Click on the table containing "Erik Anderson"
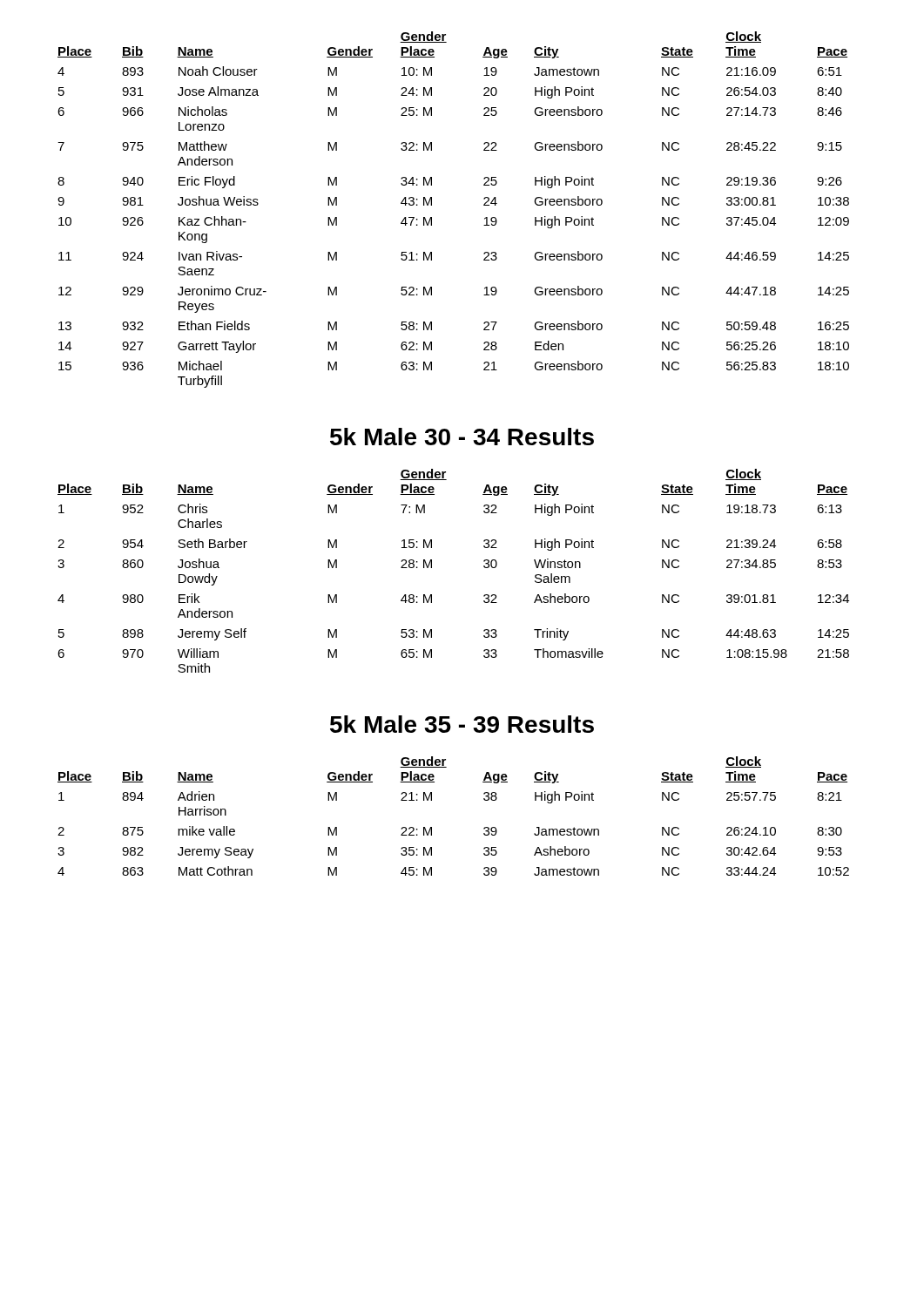The height and width of the screenshot is (1307, 924). (462, 571)
